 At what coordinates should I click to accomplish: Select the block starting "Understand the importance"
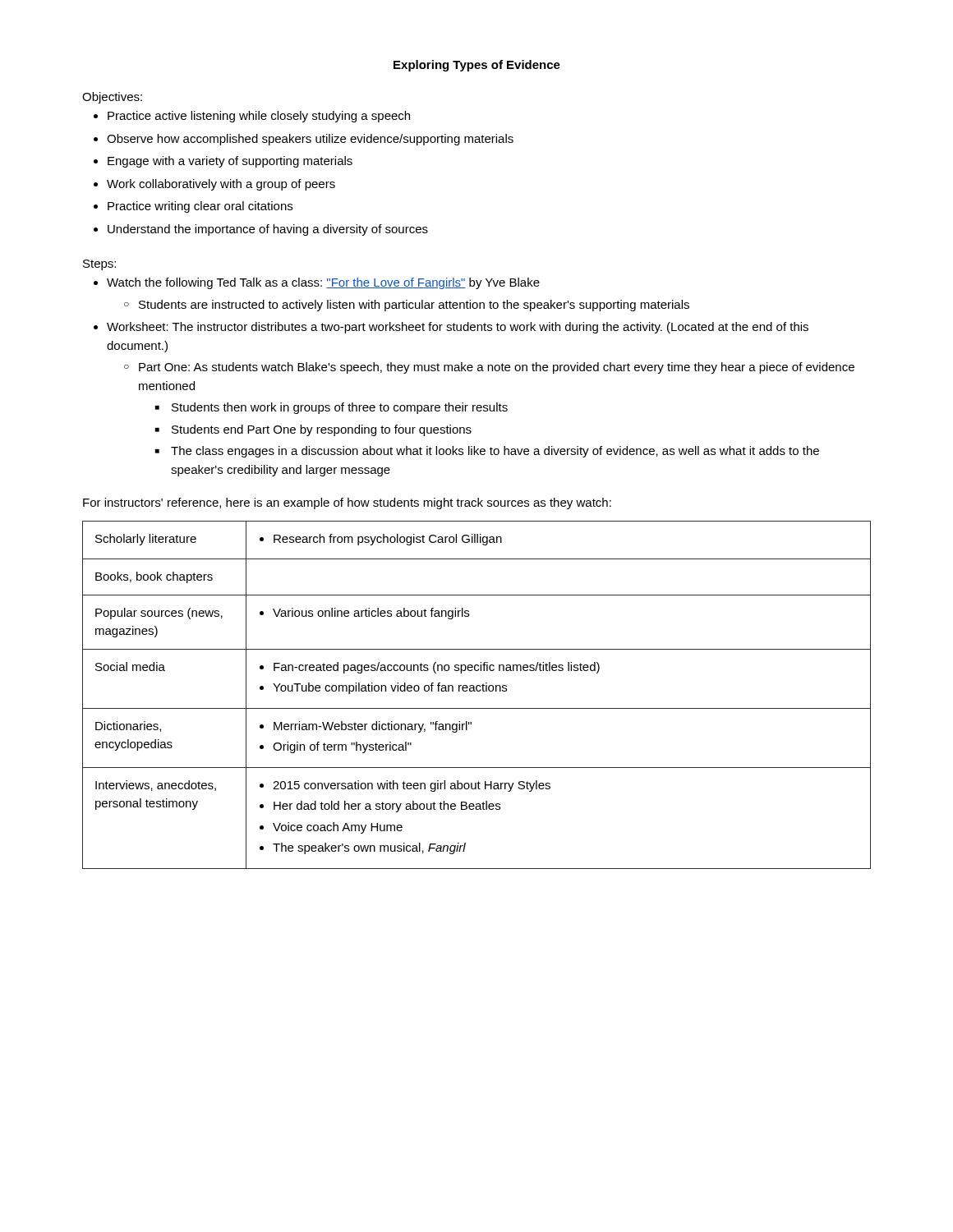[x=268, y=230]
